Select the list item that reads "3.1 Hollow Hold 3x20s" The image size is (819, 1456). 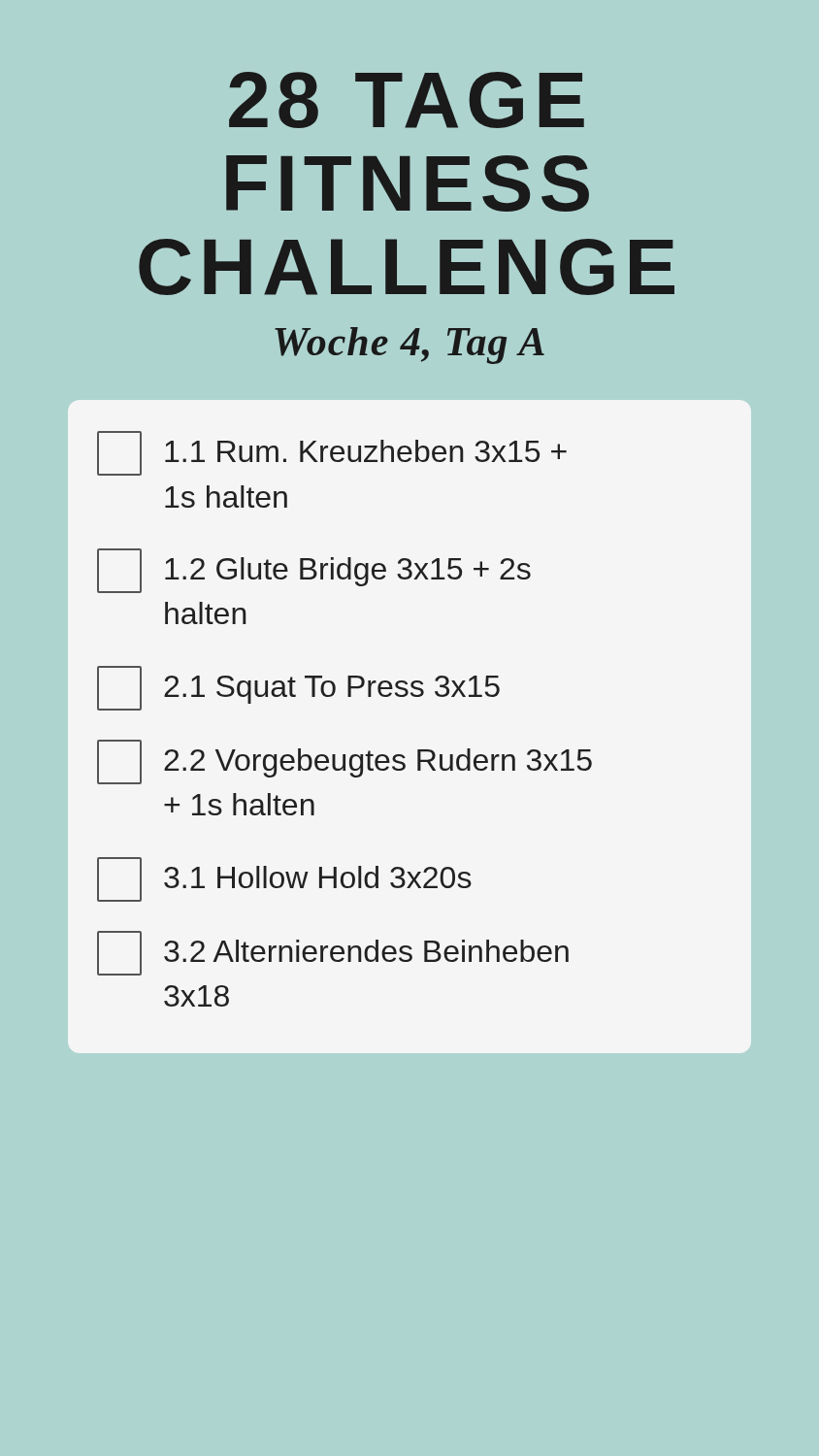pyautogui.click(x=285, y=878)
